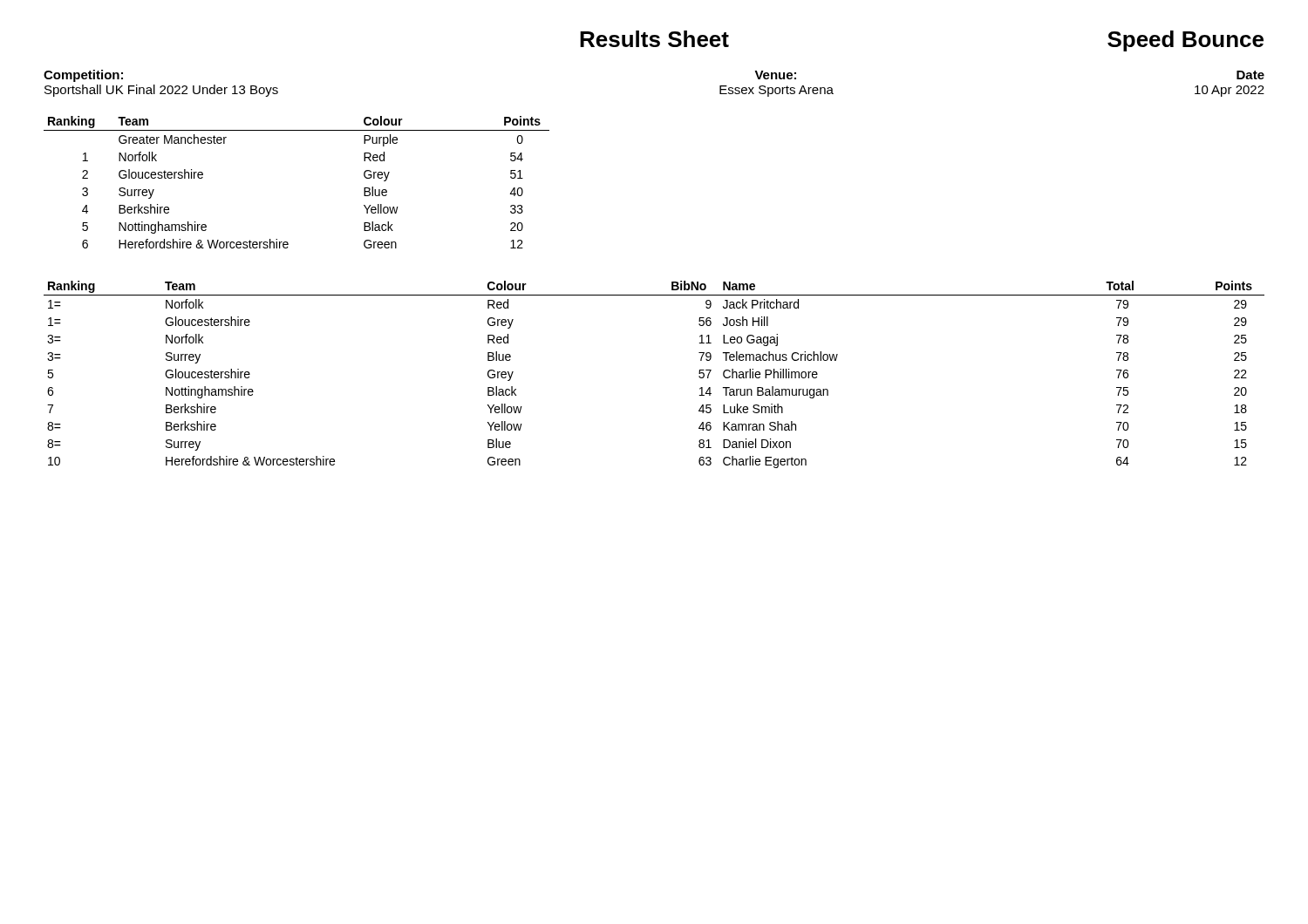
Task: Locate the title with the text "Results Sheet"
Action: (654, 39)
